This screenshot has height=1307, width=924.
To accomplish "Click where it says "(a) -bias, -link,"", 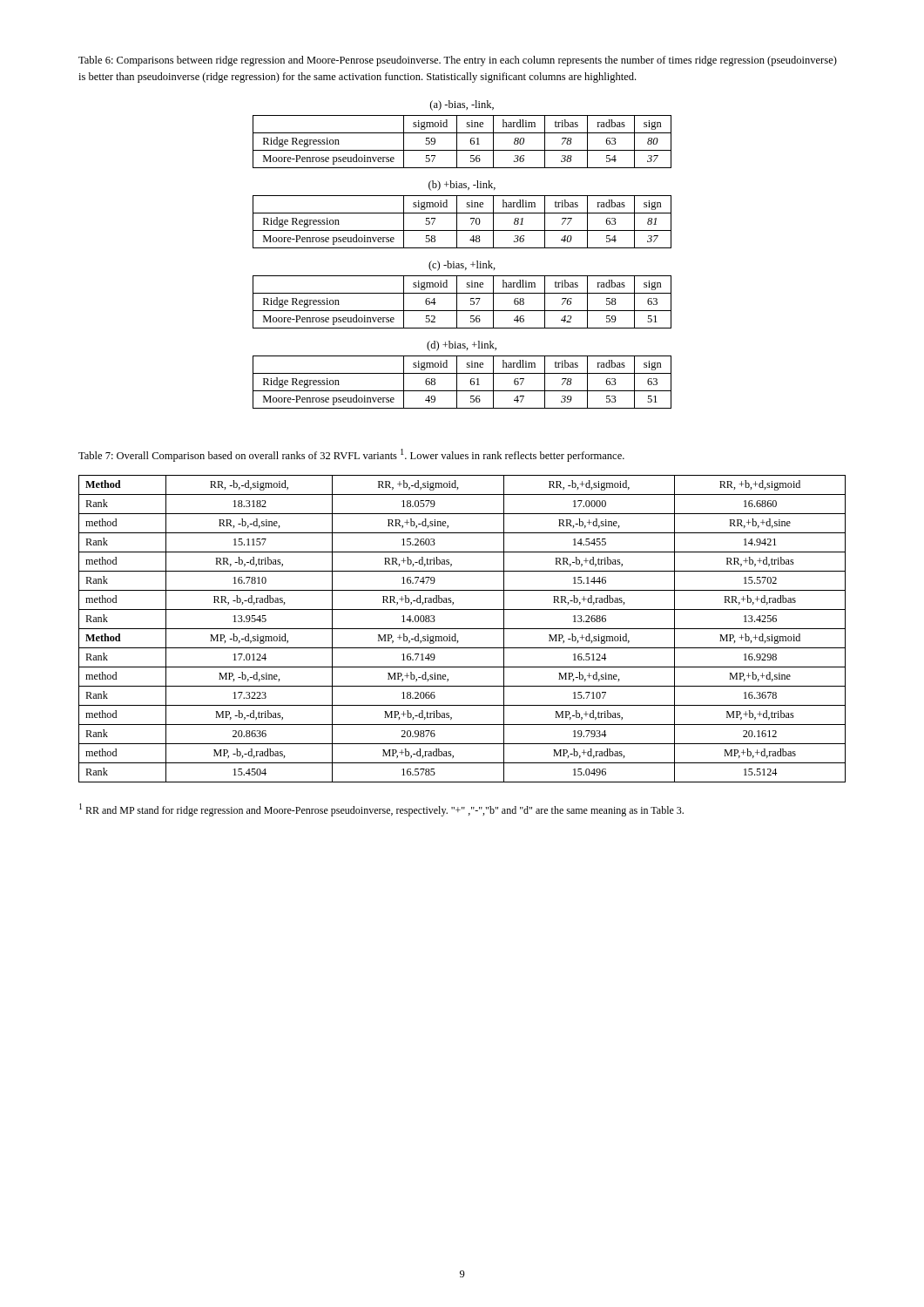I will (462, 104).
